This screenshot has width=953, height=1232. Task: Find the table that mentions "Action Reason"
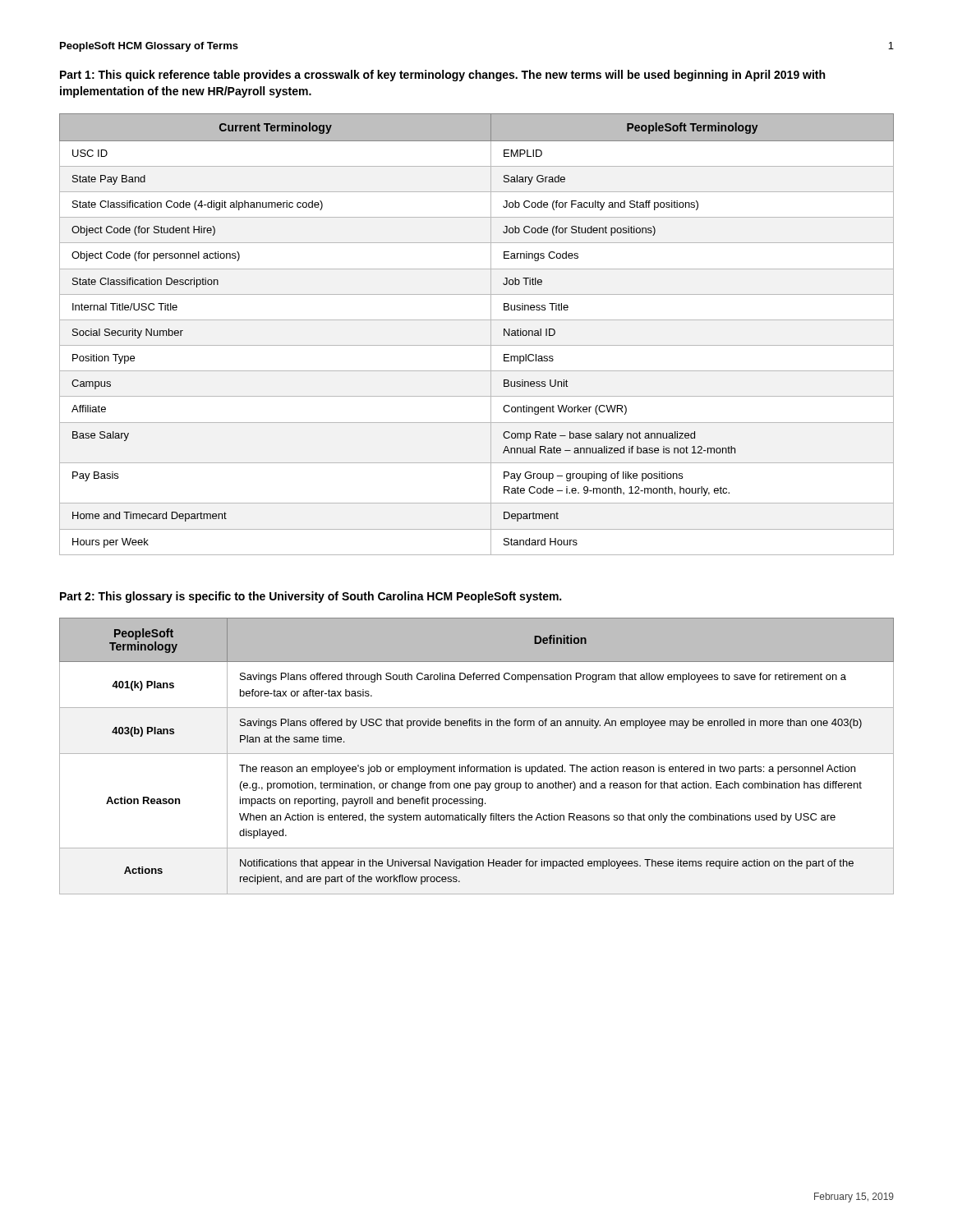click(476, 756)
